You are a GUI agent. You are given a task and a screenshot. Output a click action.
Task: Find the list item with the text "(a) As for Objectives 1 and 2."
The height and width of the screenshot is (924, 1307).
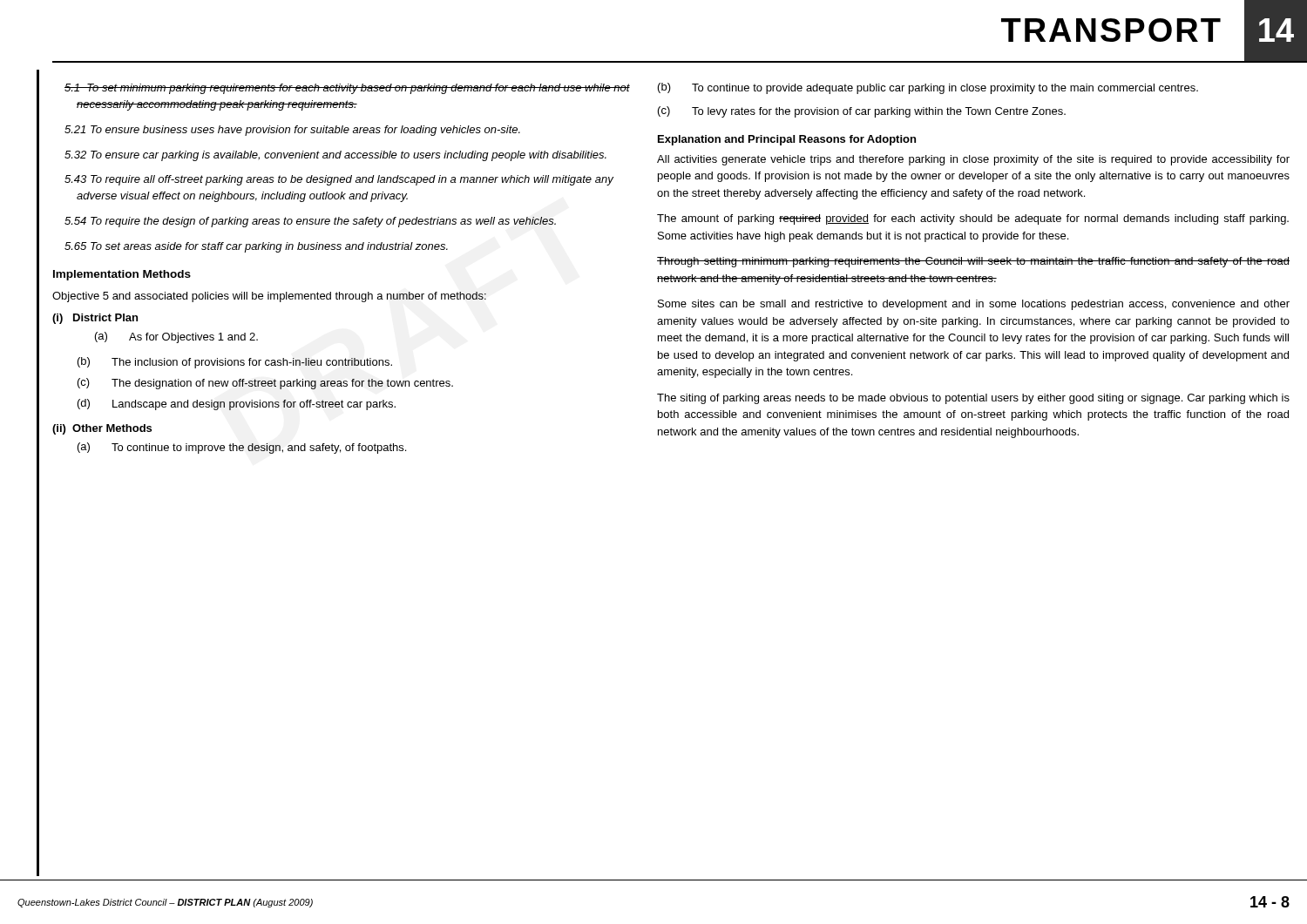click(x=187, y=337)
